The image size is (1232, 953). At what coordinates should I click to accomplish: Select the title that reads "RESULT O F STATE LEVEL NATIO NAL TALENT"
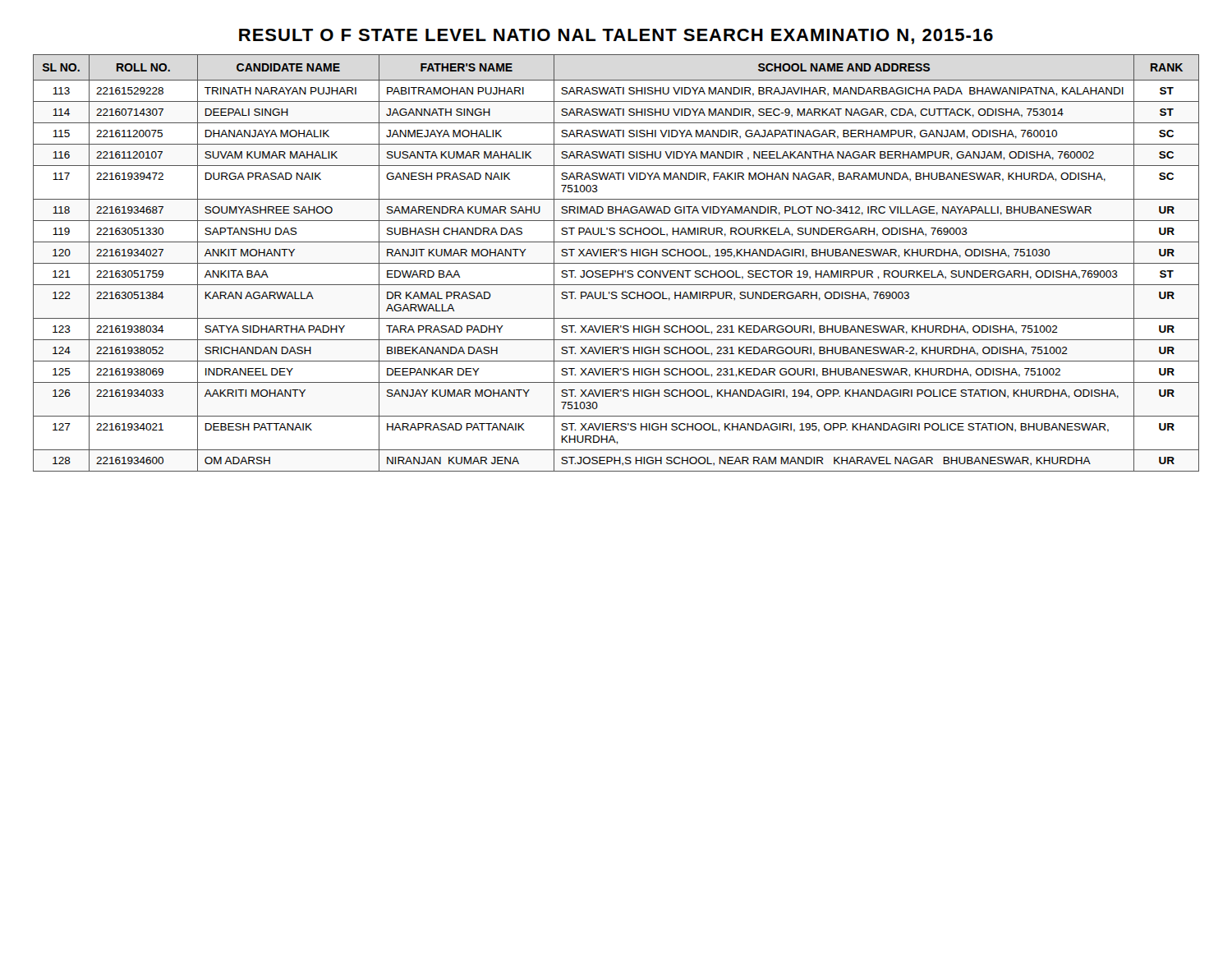coord(616,35)
